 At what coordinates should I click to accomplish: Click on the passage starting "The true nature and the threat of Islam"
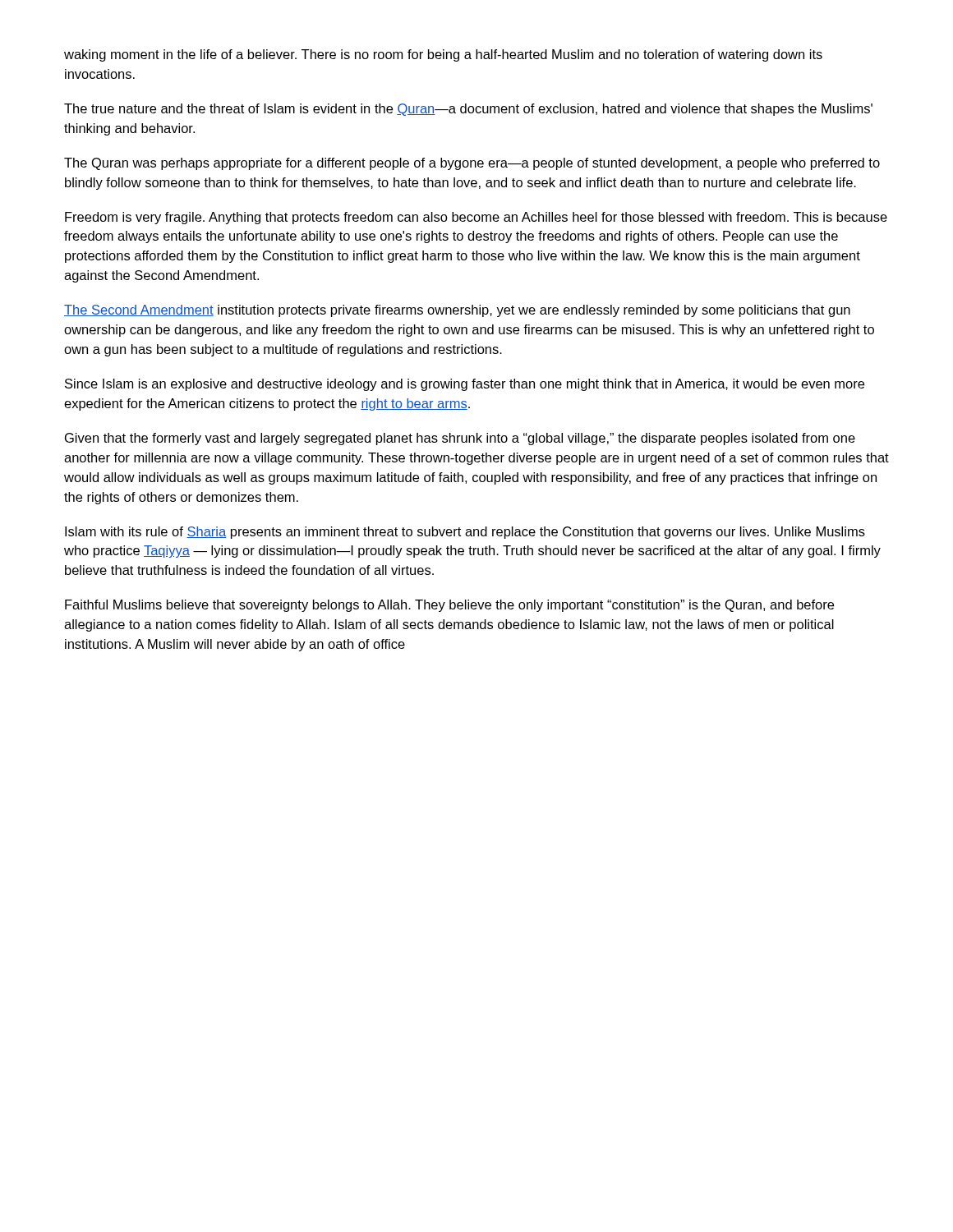476,119
